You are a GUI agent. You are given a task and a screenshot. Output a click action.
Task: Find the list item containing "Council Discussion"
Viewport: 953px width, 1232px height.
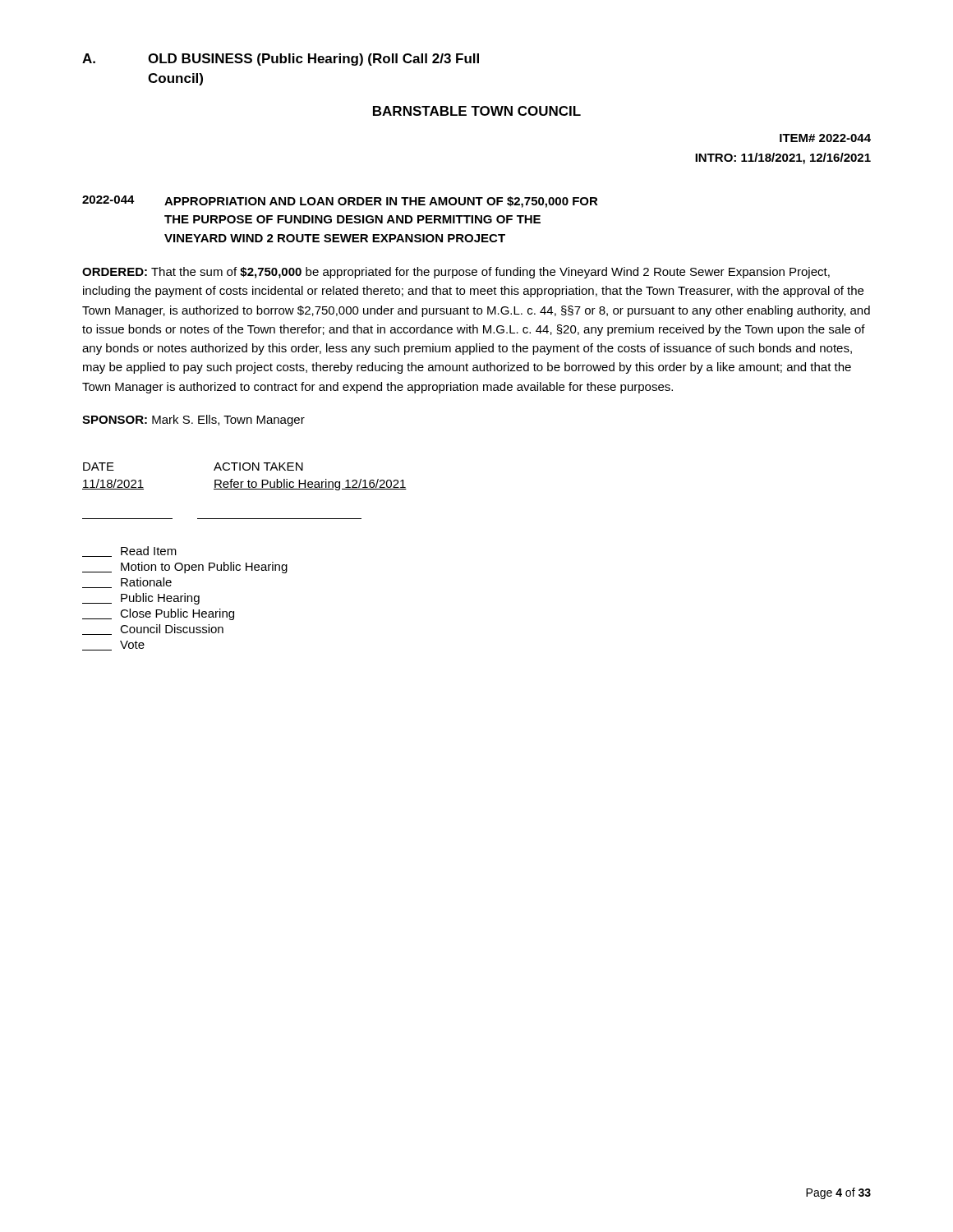point(153,629)
